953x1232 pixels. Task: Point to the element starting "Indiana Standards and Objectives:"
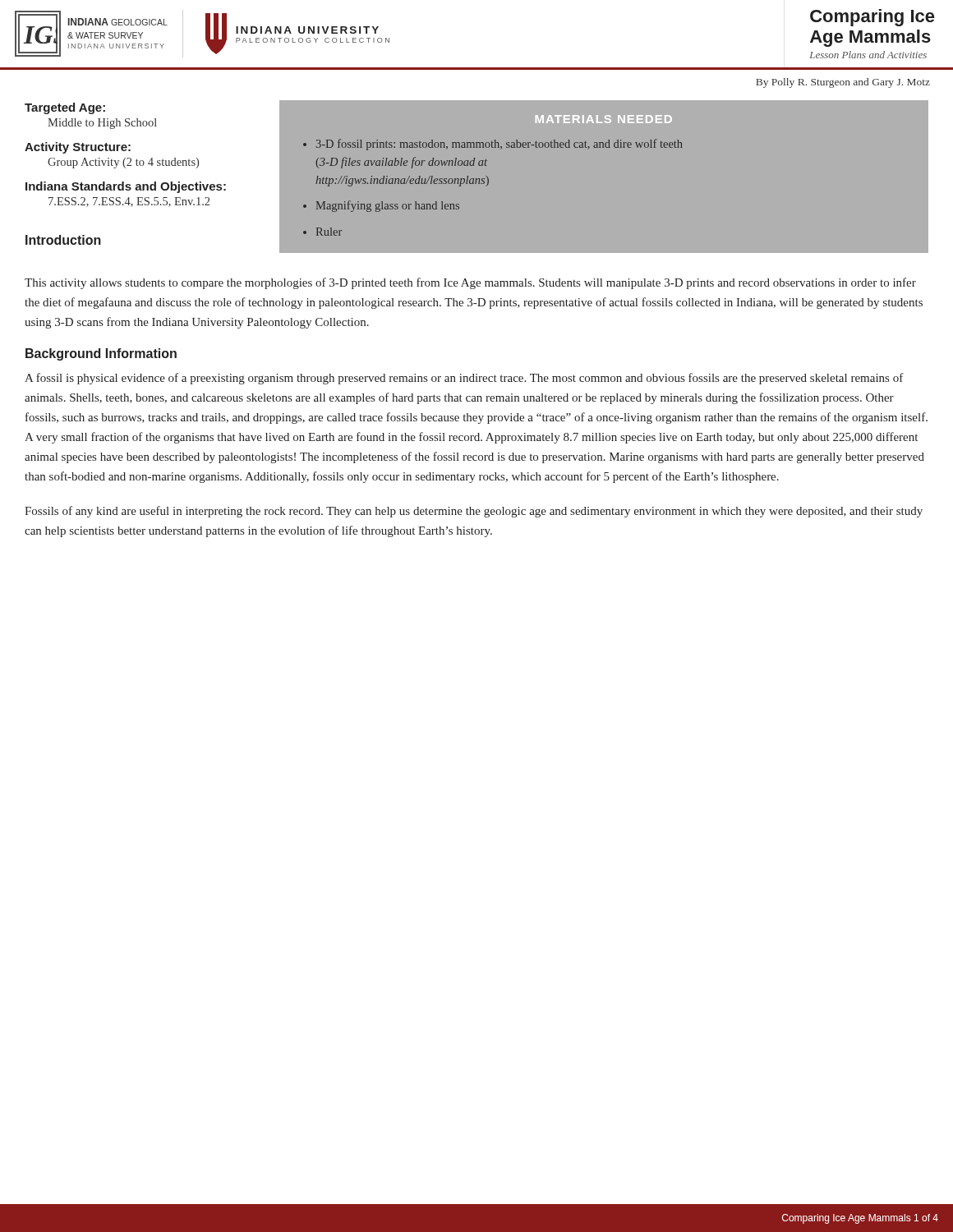coord(143,186)
